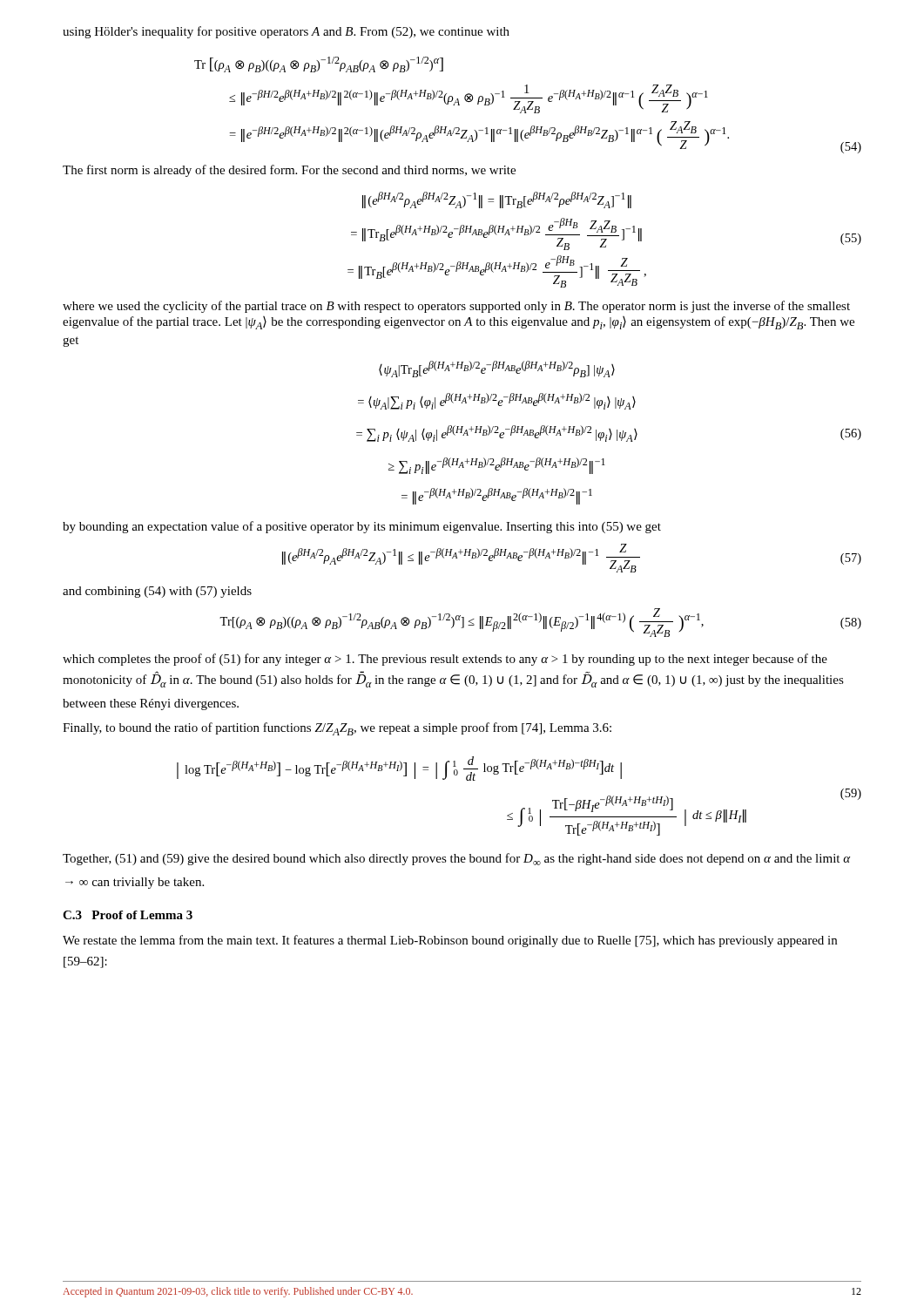Select the text block starting "‖(eβHA/2ρAeβHA/2ZA)−1‖ = ‖TrB[eβHA/2ρeβHA/2ZA]−1‖ = ‖TrB[eβ(HA+HB)/2e−βHABeβ(HA+HB)/2 e−βHB"
The image size is (924, 1307).
(462, 237)
